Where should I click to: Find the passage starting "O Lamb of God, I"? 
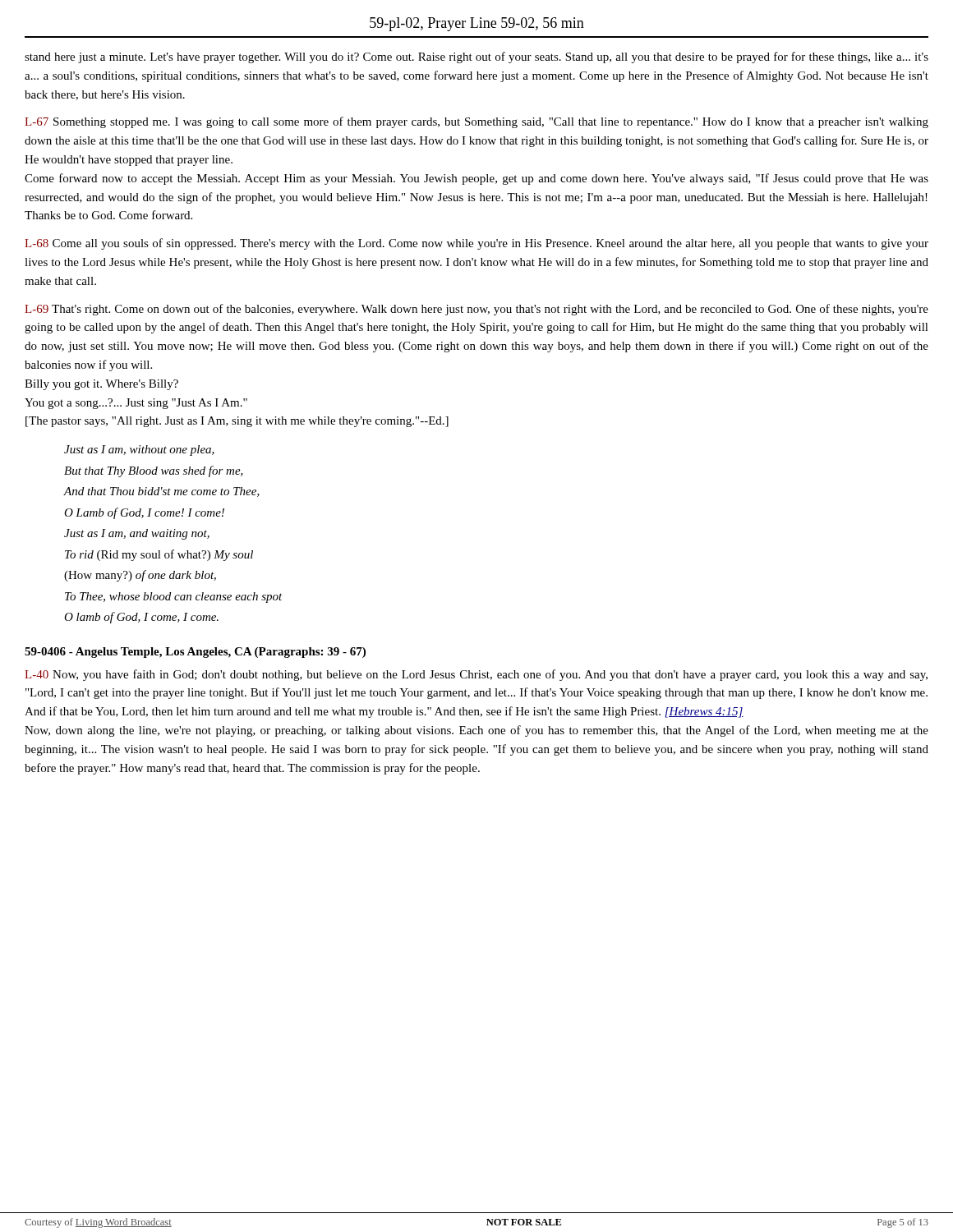(144, 512)
